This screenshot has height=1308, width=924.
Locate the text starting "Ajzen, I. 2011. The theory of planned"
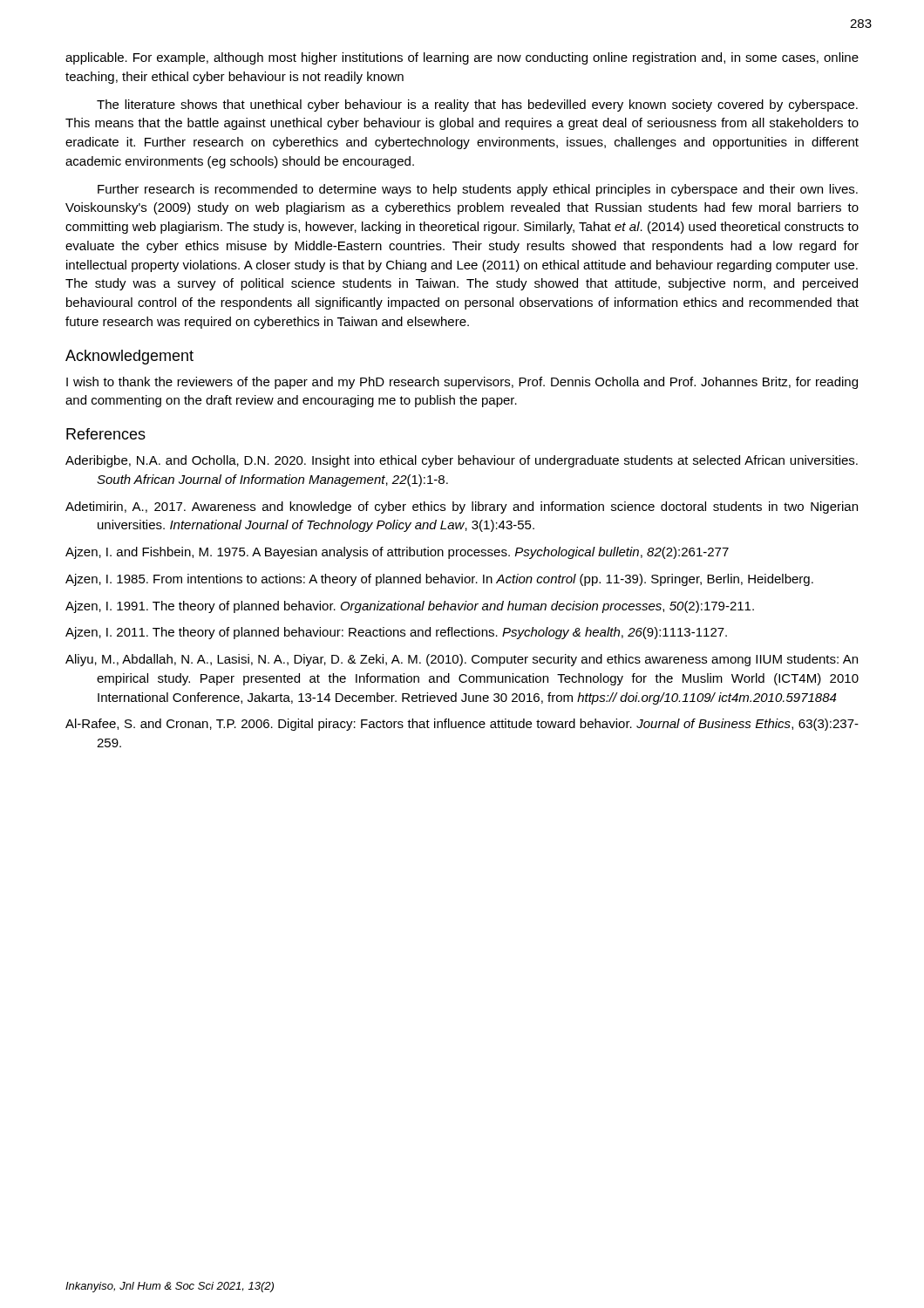pos(397,632)
